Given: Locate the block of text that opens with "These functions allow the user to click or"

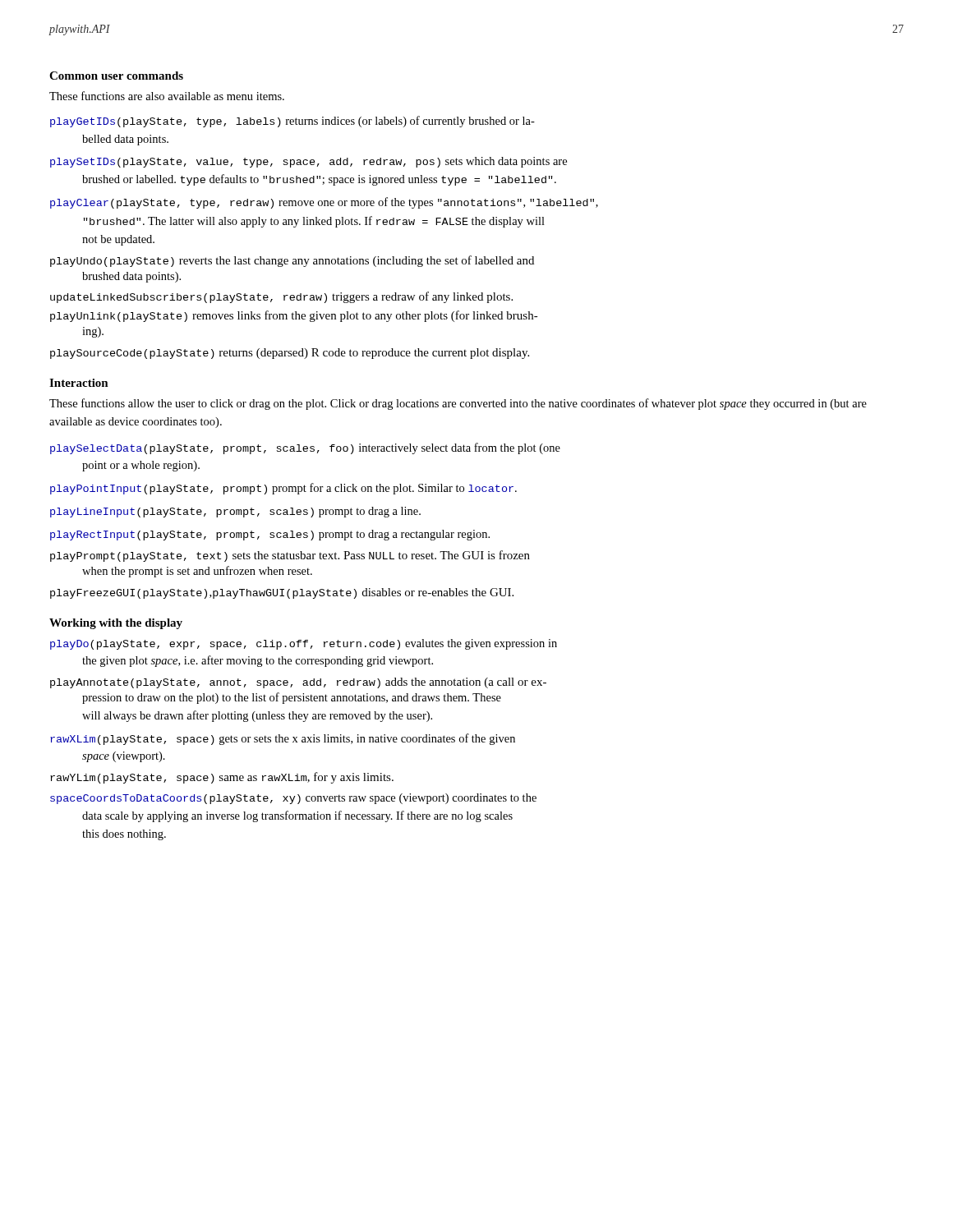Looking at the screenshot, I should [x=458, y=412].
